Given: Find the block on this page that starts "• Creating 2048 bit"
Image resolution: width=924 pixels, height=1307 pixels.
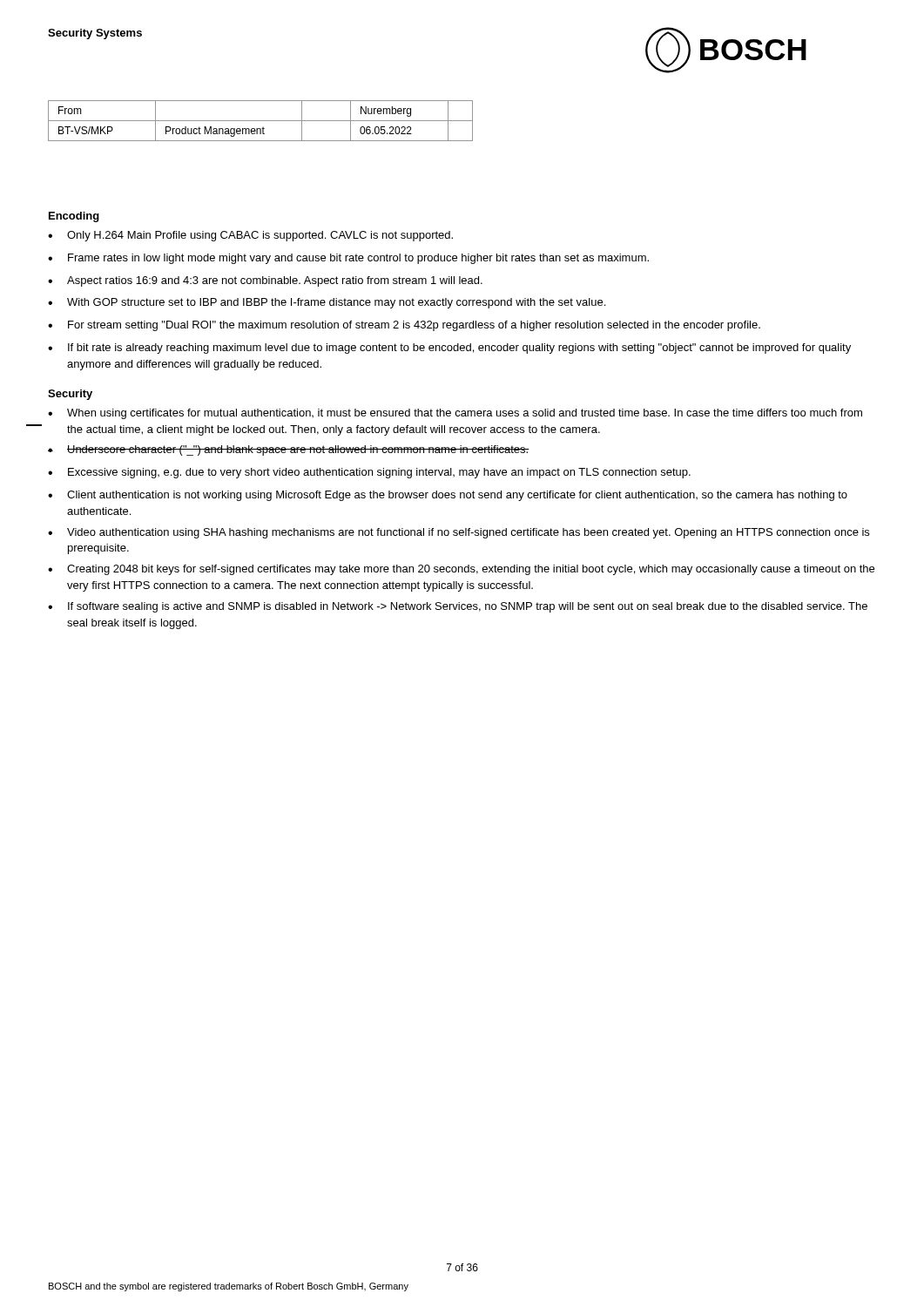Looking at the screenshot, I should (x=462, y=578).
